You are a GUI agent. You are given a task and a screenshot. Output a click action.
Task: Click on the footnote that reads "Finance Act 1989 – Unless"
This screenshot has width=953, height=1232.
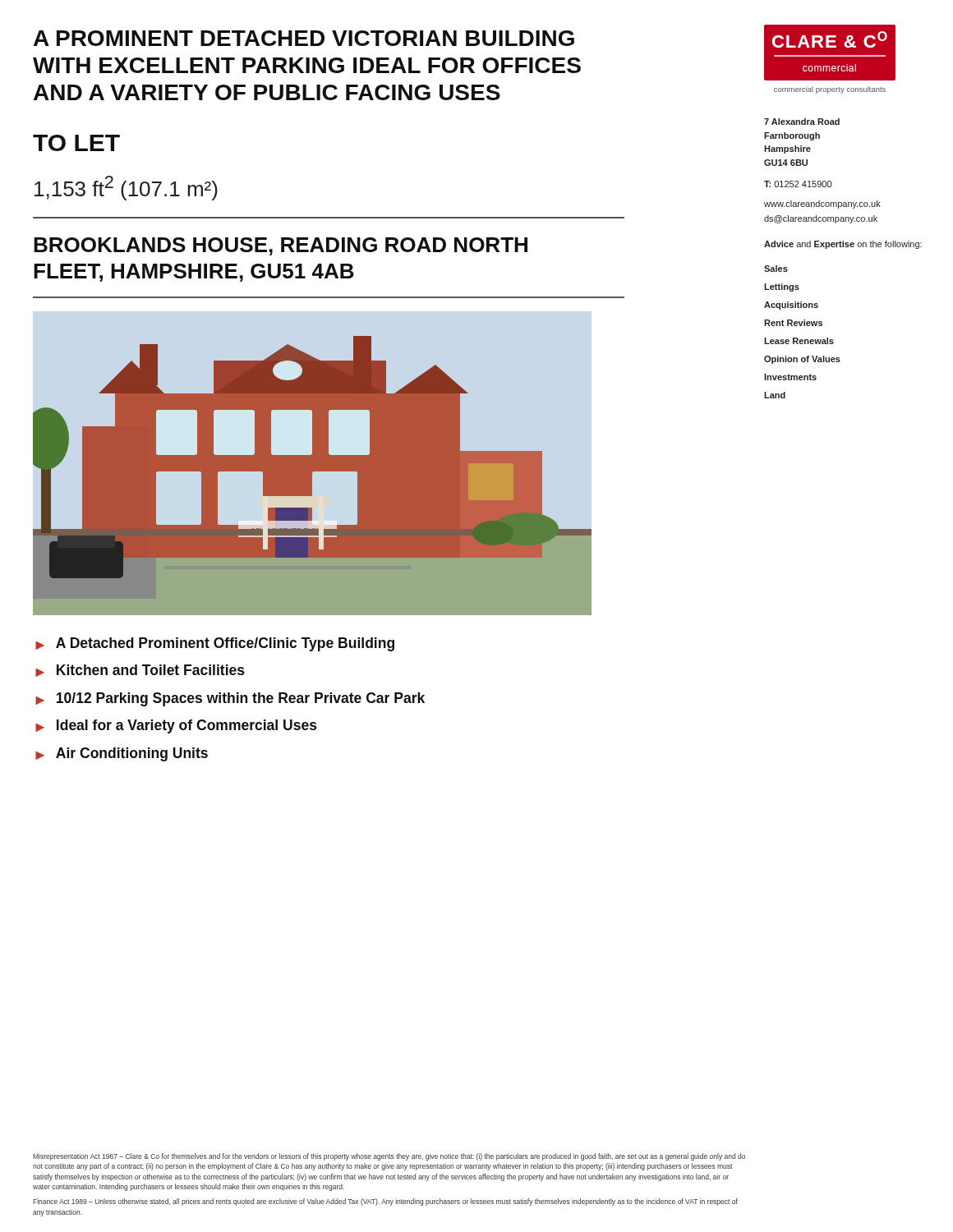tap(385, 1207)
